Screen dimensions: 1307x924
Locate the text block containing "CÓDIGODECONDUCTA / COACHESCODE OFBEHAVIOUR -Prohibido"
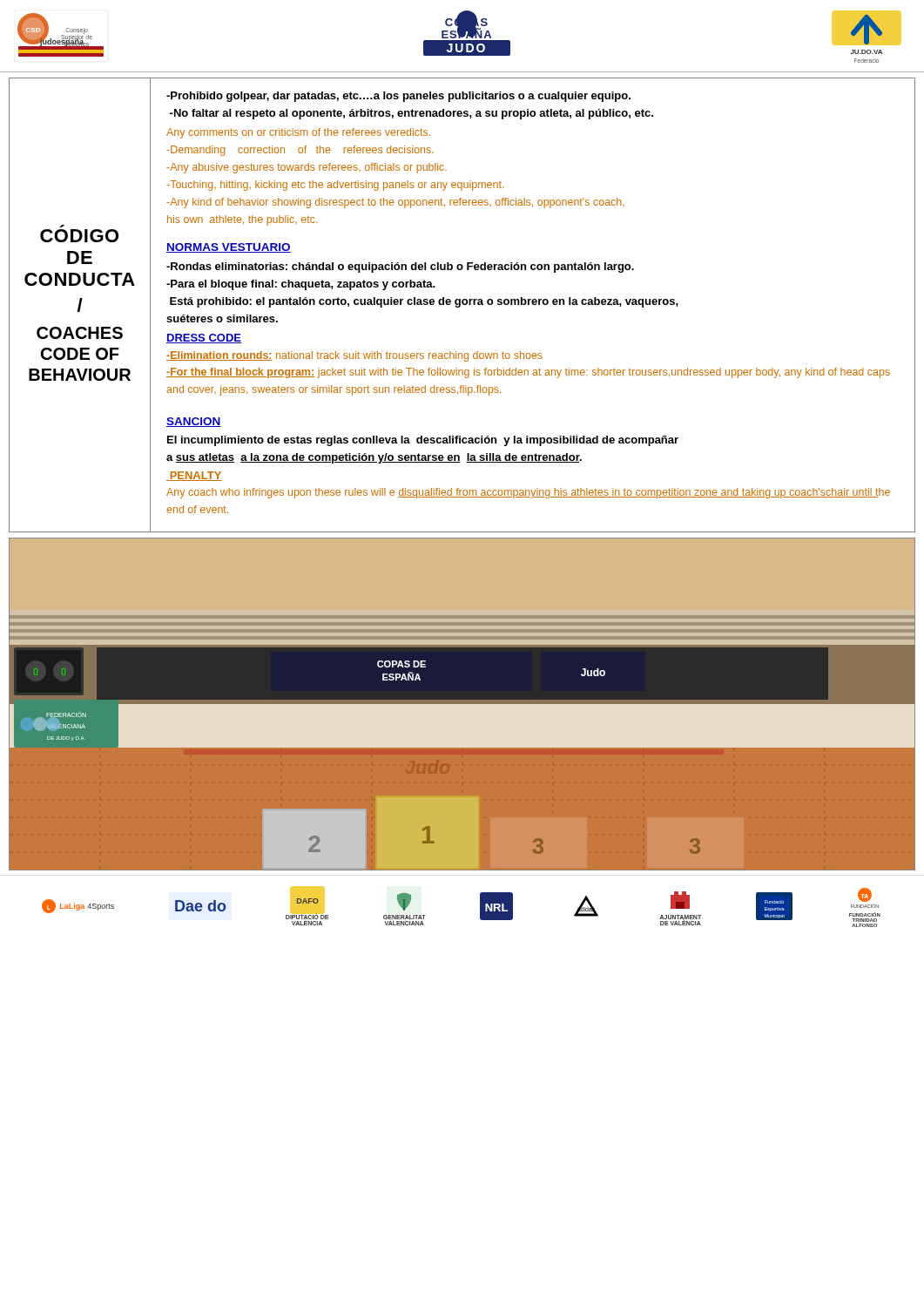tap(462, 305)
